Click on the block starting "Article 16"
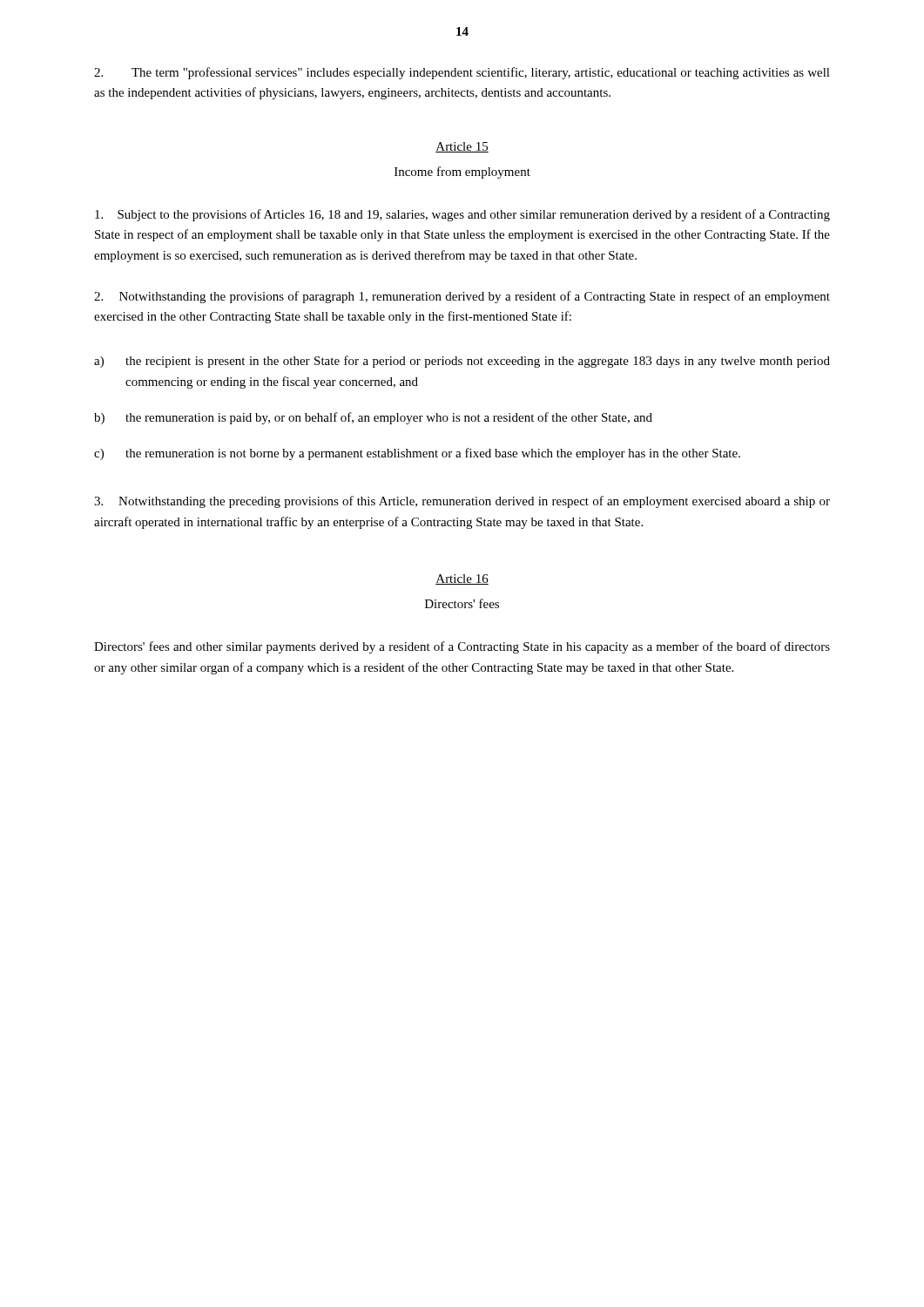The height and width of the screenshot is (1307, 924). point(462,578)
